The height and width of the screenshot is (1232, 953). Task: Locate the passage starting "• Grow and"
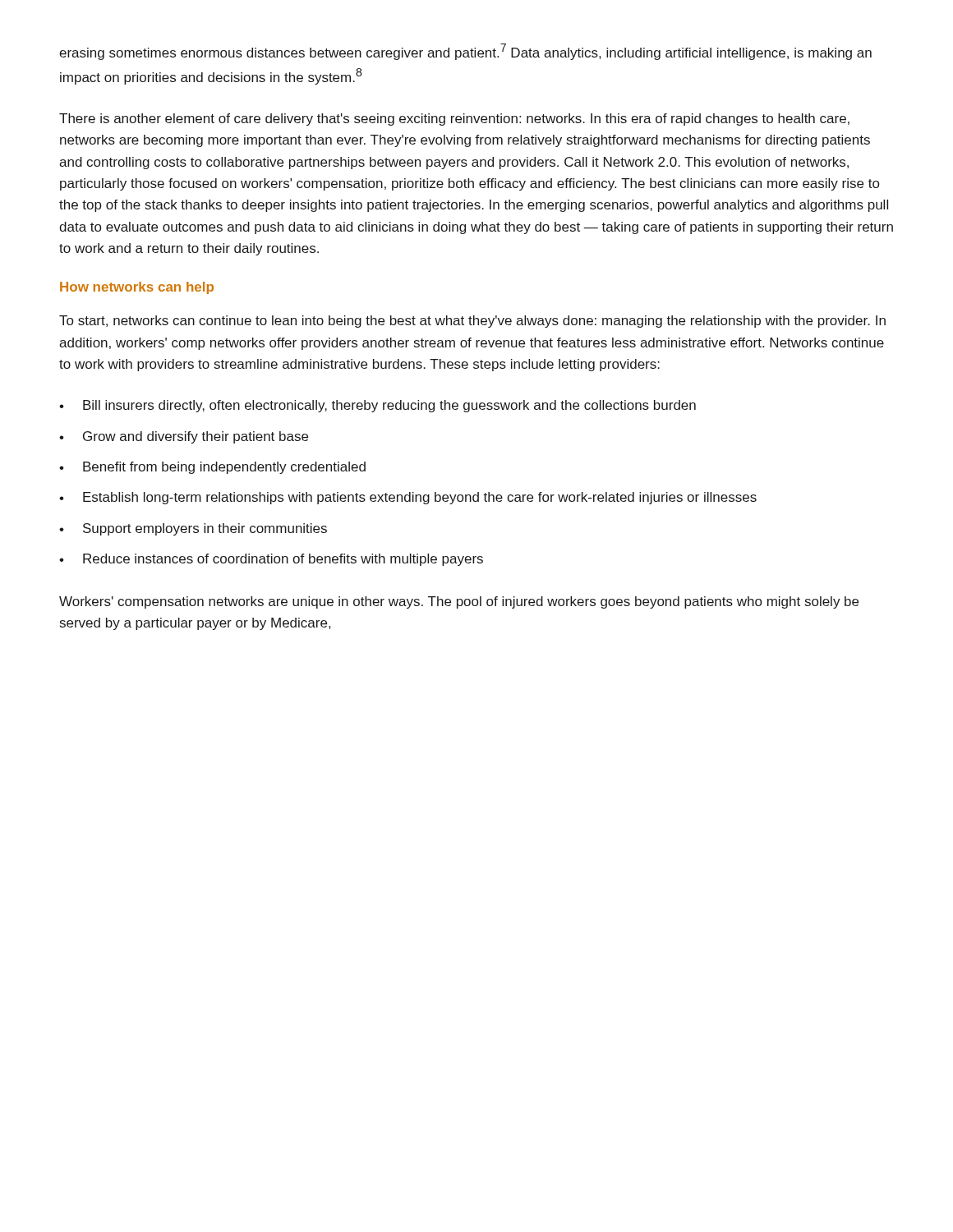coord(184,437)
